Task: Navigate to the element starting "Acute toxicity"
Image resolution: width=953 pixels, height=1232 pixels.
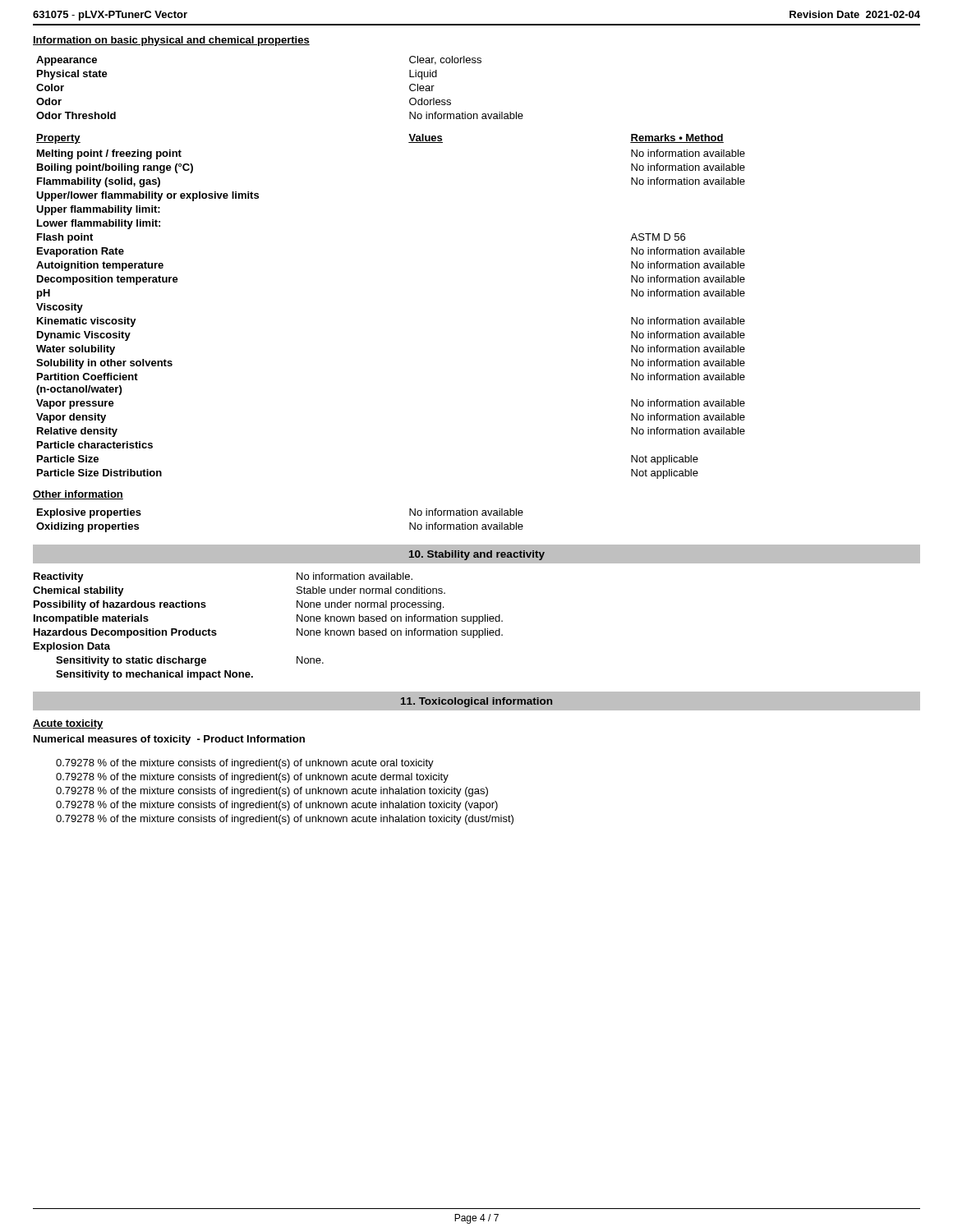Action: tap(69, 723)
